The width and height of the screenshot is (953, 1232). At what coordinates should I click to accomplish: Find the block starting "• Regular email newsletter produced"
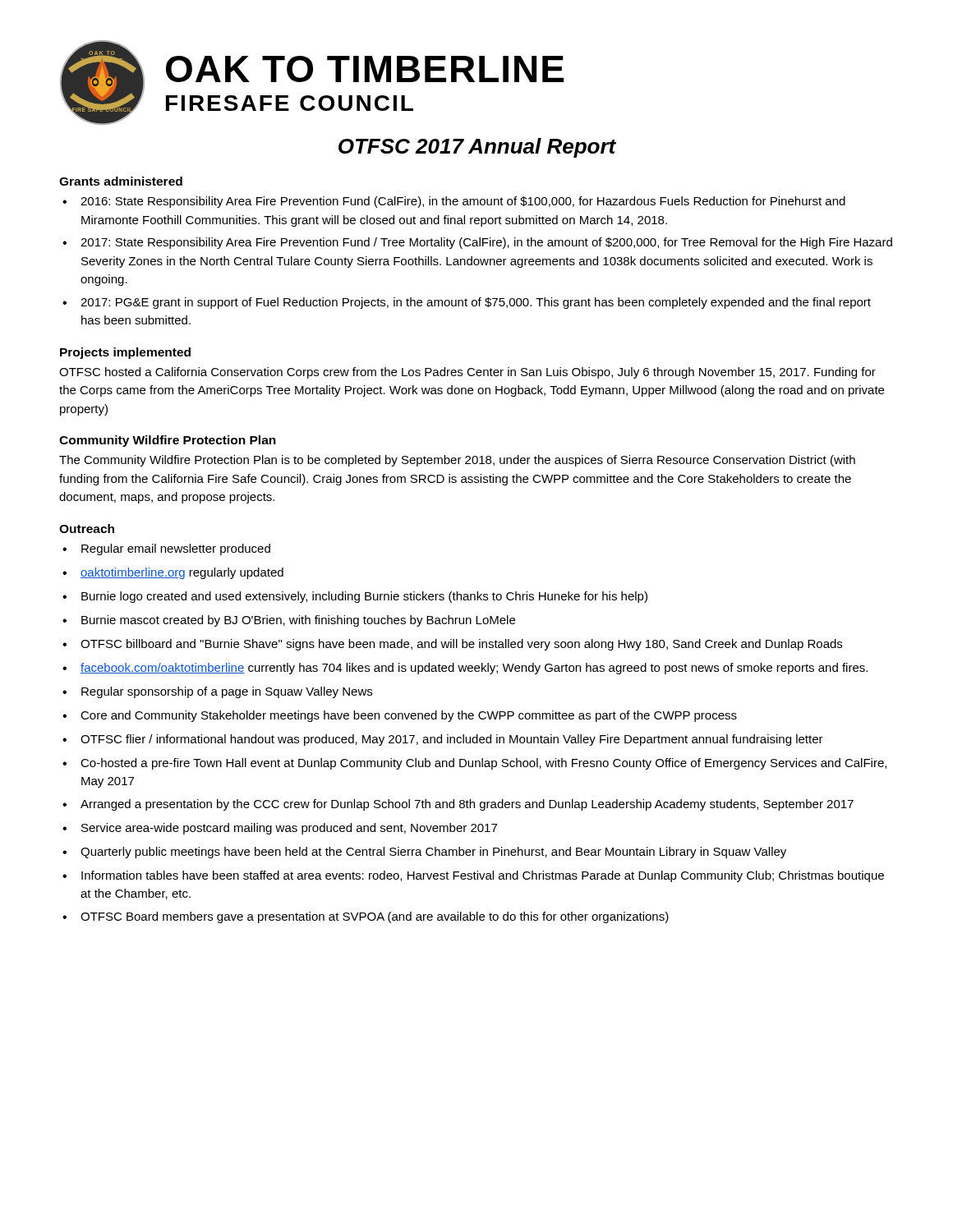coord(166,549)
